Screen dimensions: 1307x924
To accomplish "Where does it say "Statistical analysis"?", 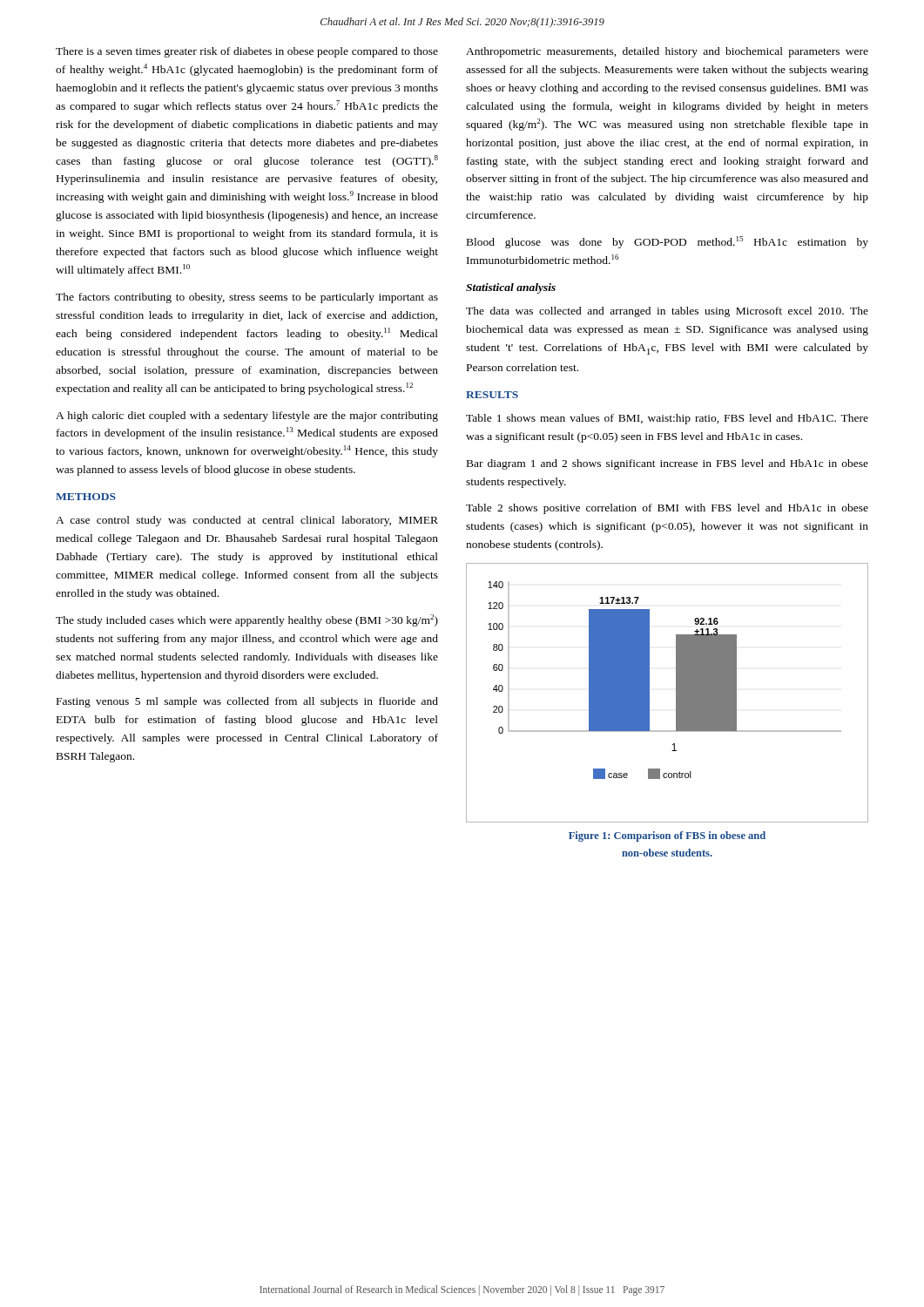I will 511,287.
